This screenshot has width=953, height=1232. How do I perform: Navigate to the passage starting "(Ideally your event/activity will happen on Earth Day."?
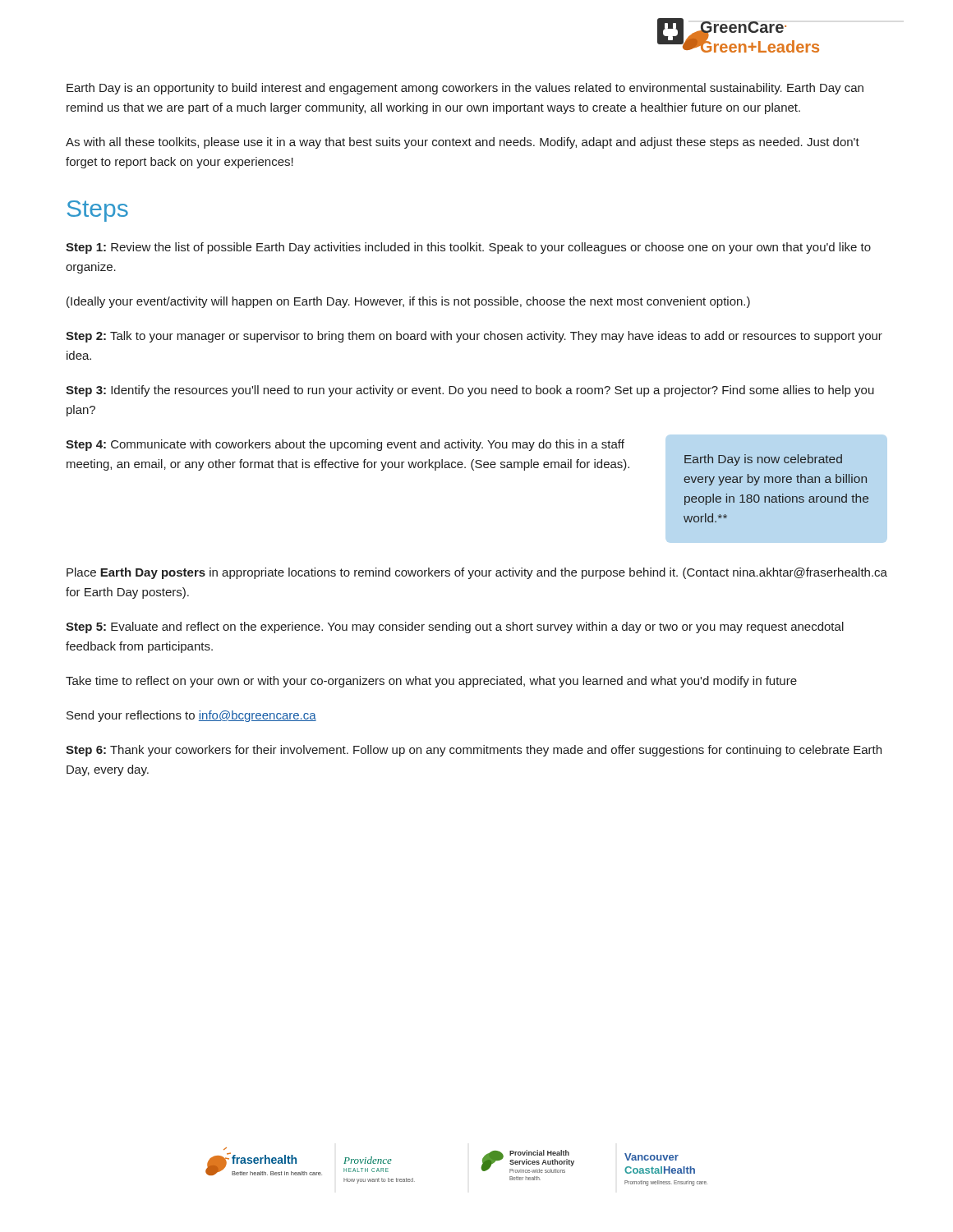coord(408,301)
